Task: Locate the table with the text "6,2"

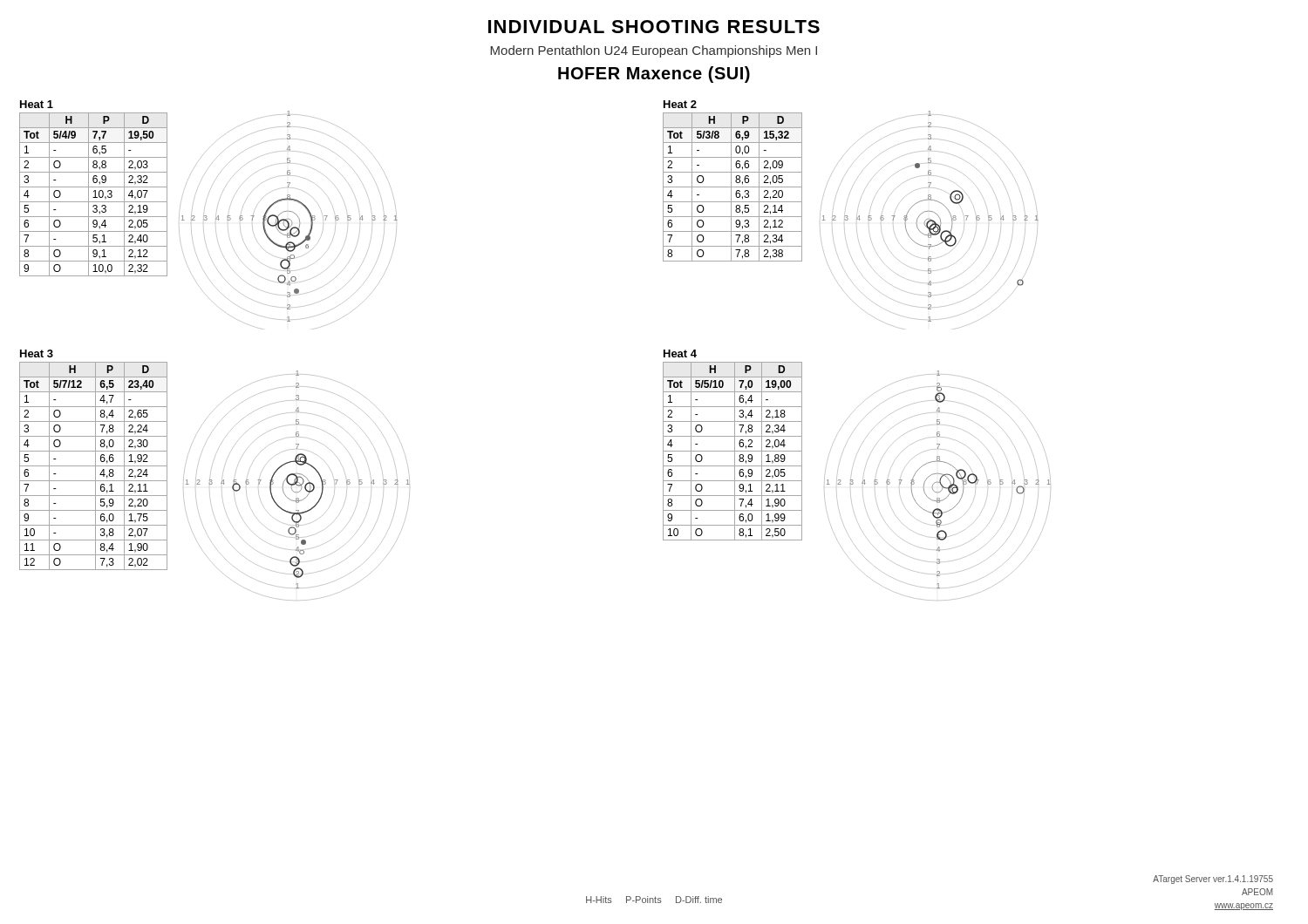Action: coord(732,444)
